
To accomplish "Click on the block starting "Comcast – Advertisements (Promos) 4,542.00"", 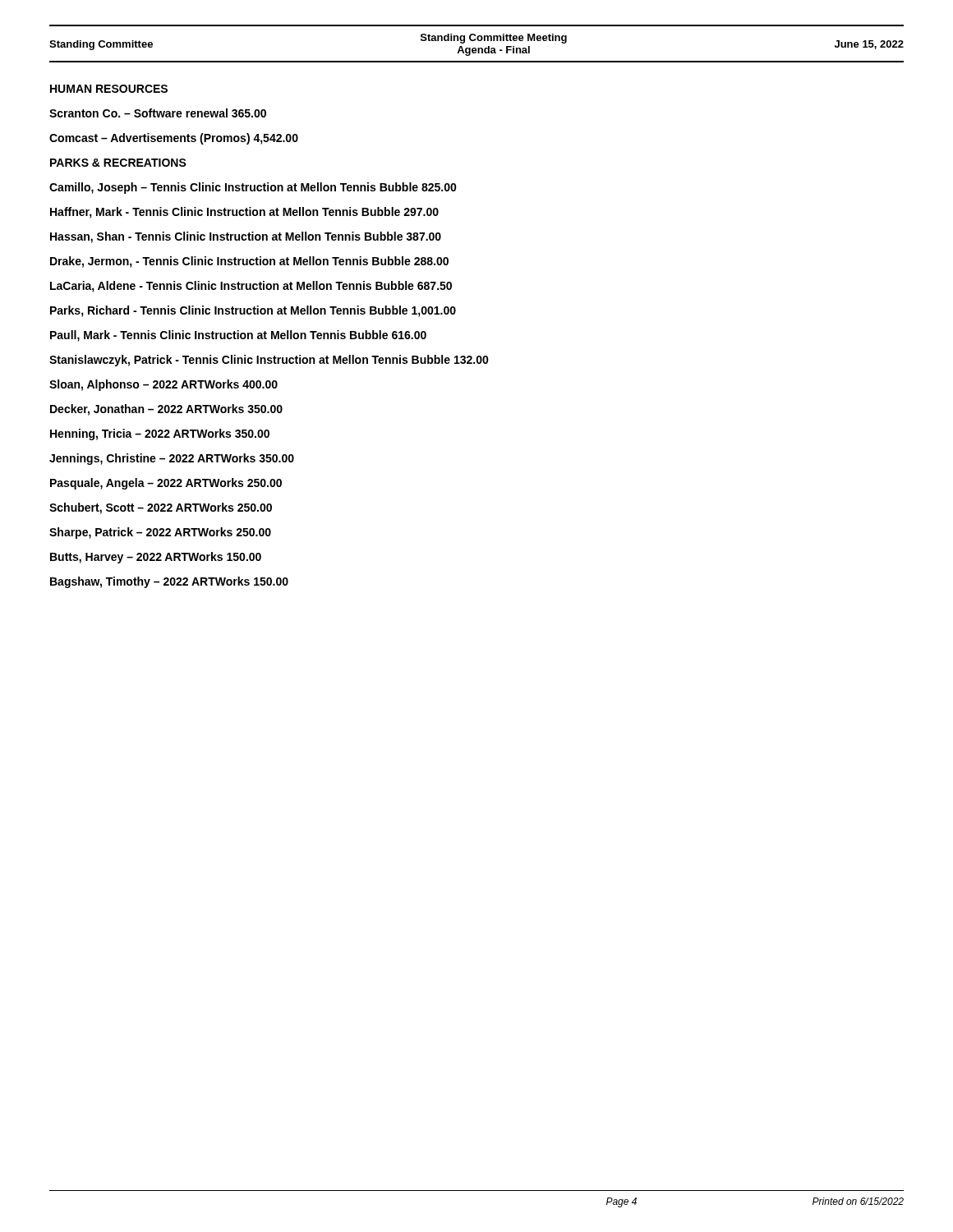I will point(174,138).
